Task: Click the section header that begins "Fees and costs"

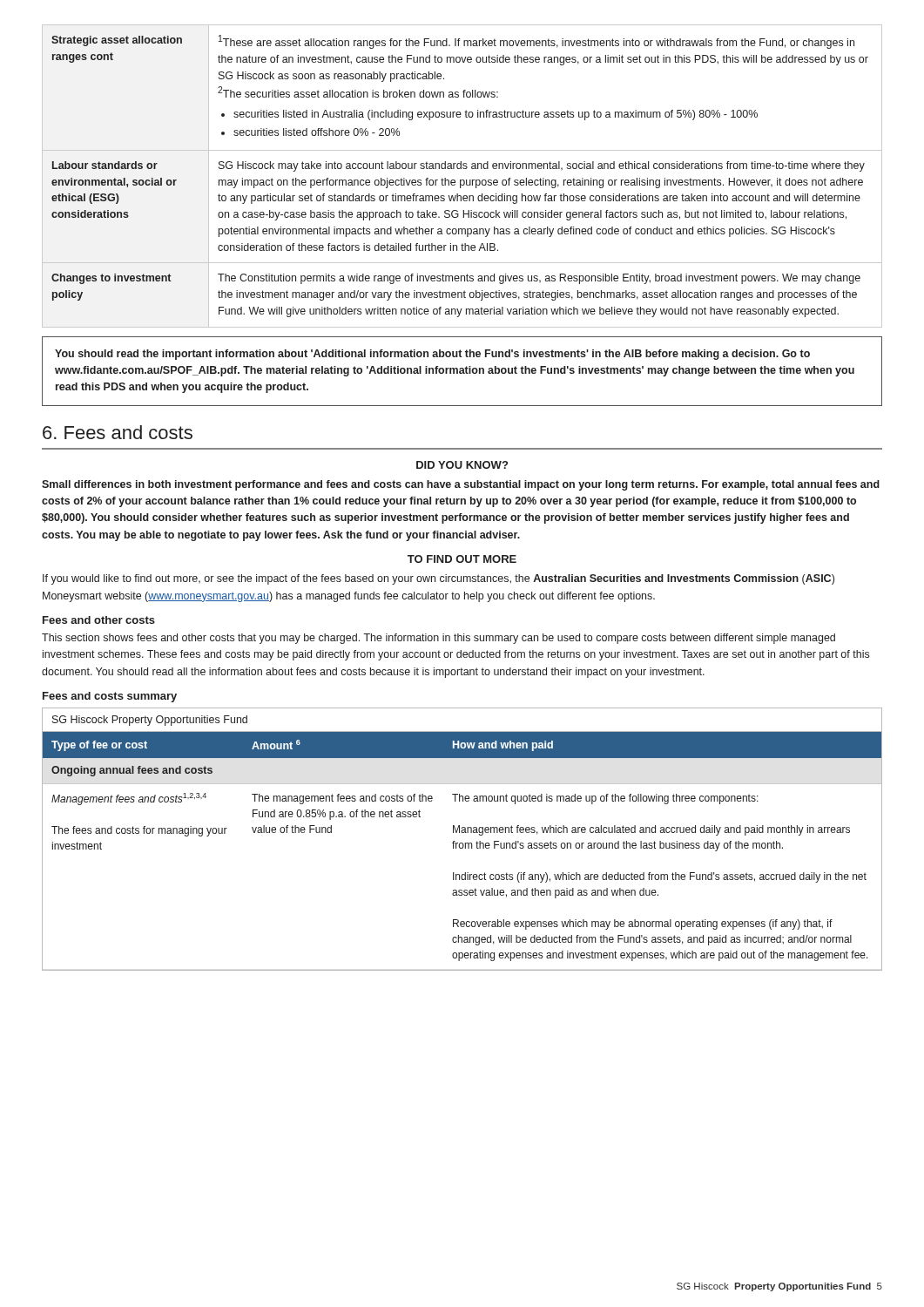Action: pos(462,696)
